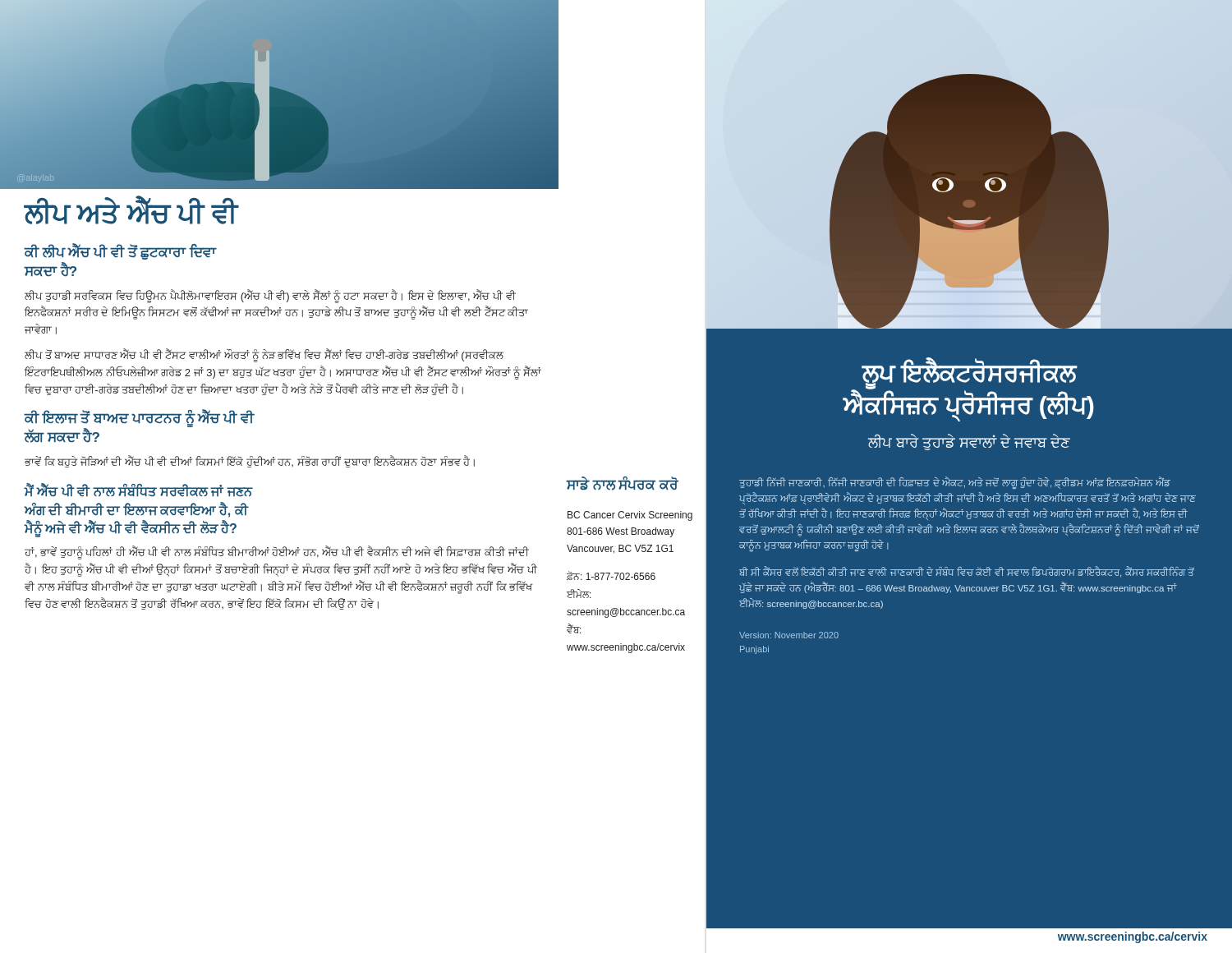Point to the block starting "ਹਾਂ, ਭਾਵੇਂ ਤੁਹਾਨੂੰ ਪਹਿਲਾਂ ਹੀ ਐੱਚ"
The image size is (1232, 953).
tap(281, 578)
